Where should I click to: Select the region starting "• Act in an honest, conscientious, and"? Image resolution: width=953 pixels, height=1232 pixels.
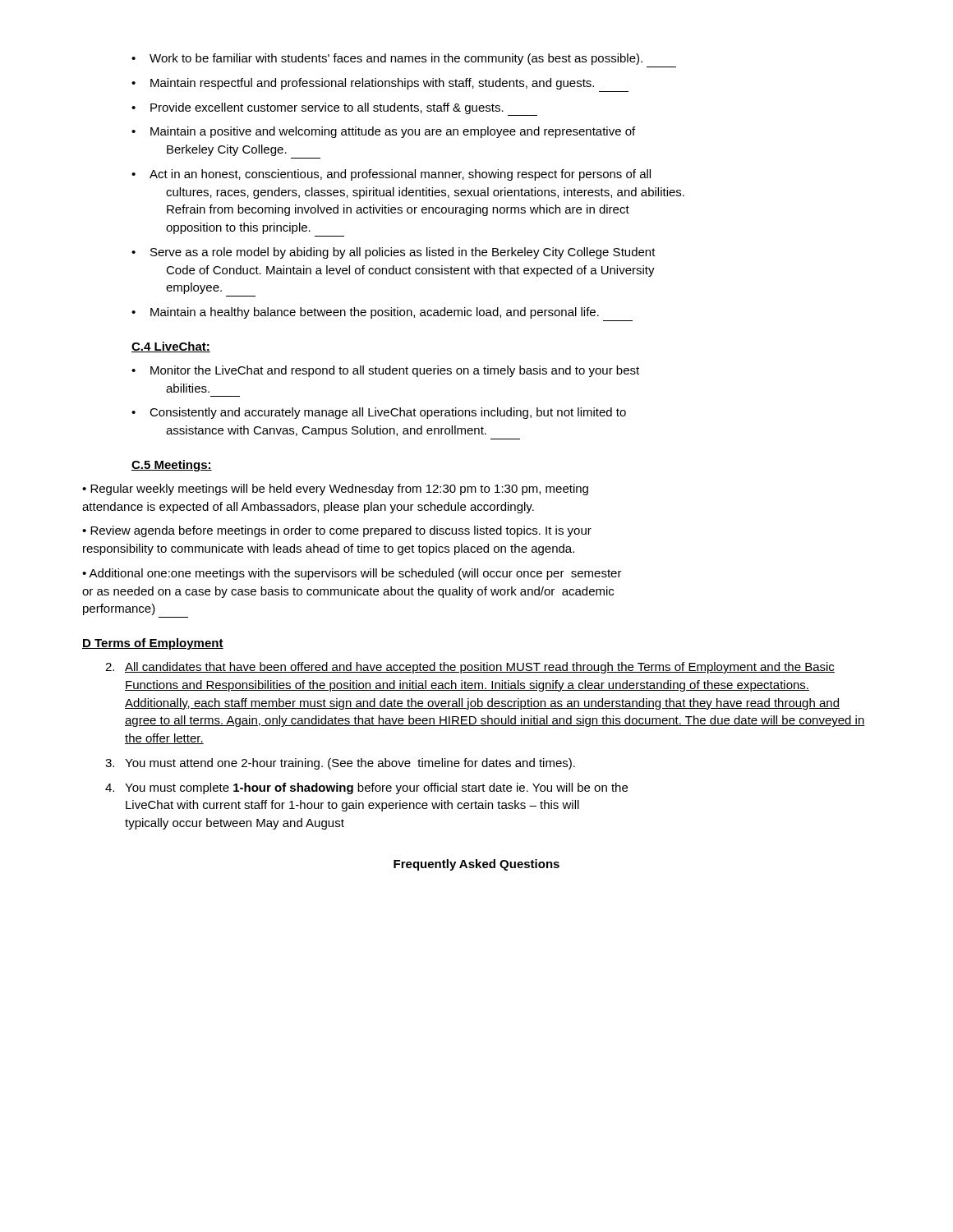point(501,201)
